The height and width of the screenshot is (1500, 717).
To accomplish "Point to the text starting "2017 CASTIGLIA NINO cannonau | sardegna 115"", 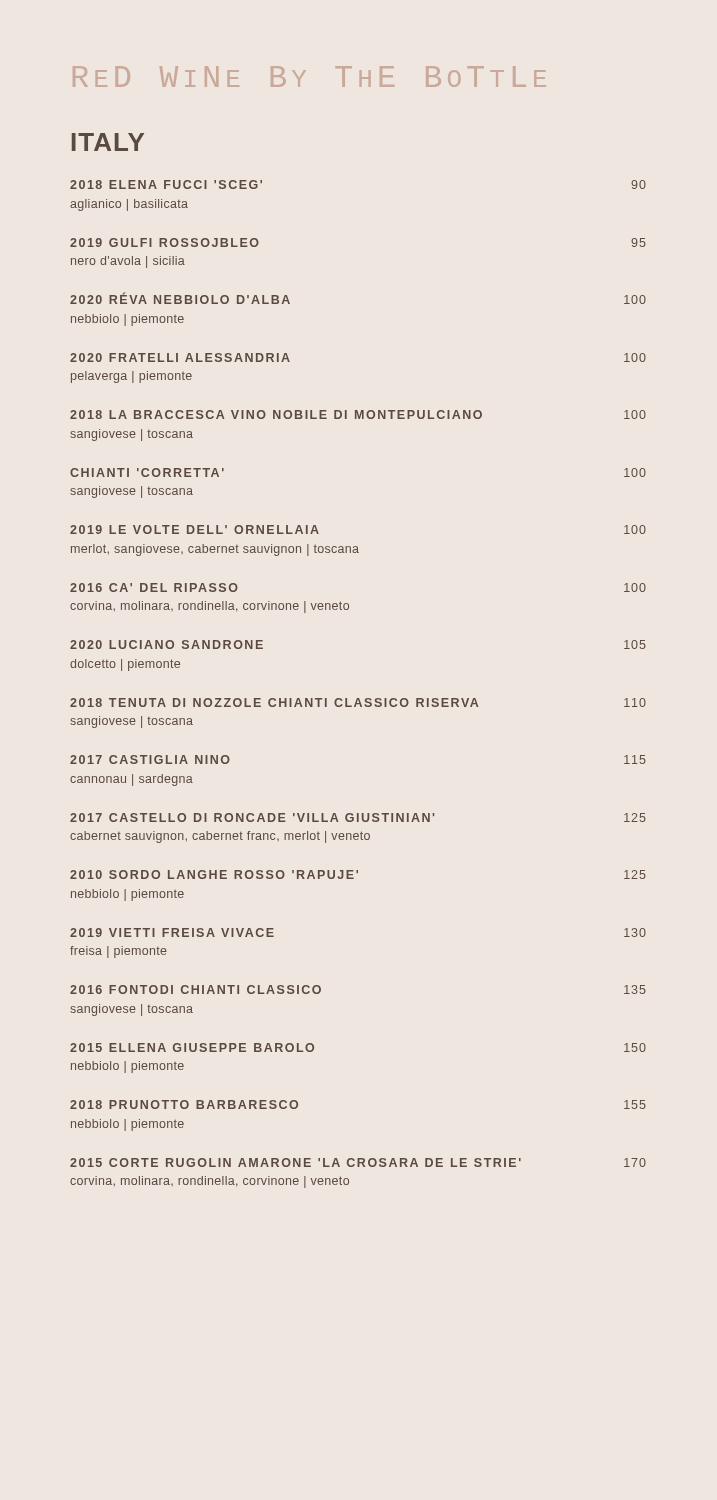I will [150, 760].
